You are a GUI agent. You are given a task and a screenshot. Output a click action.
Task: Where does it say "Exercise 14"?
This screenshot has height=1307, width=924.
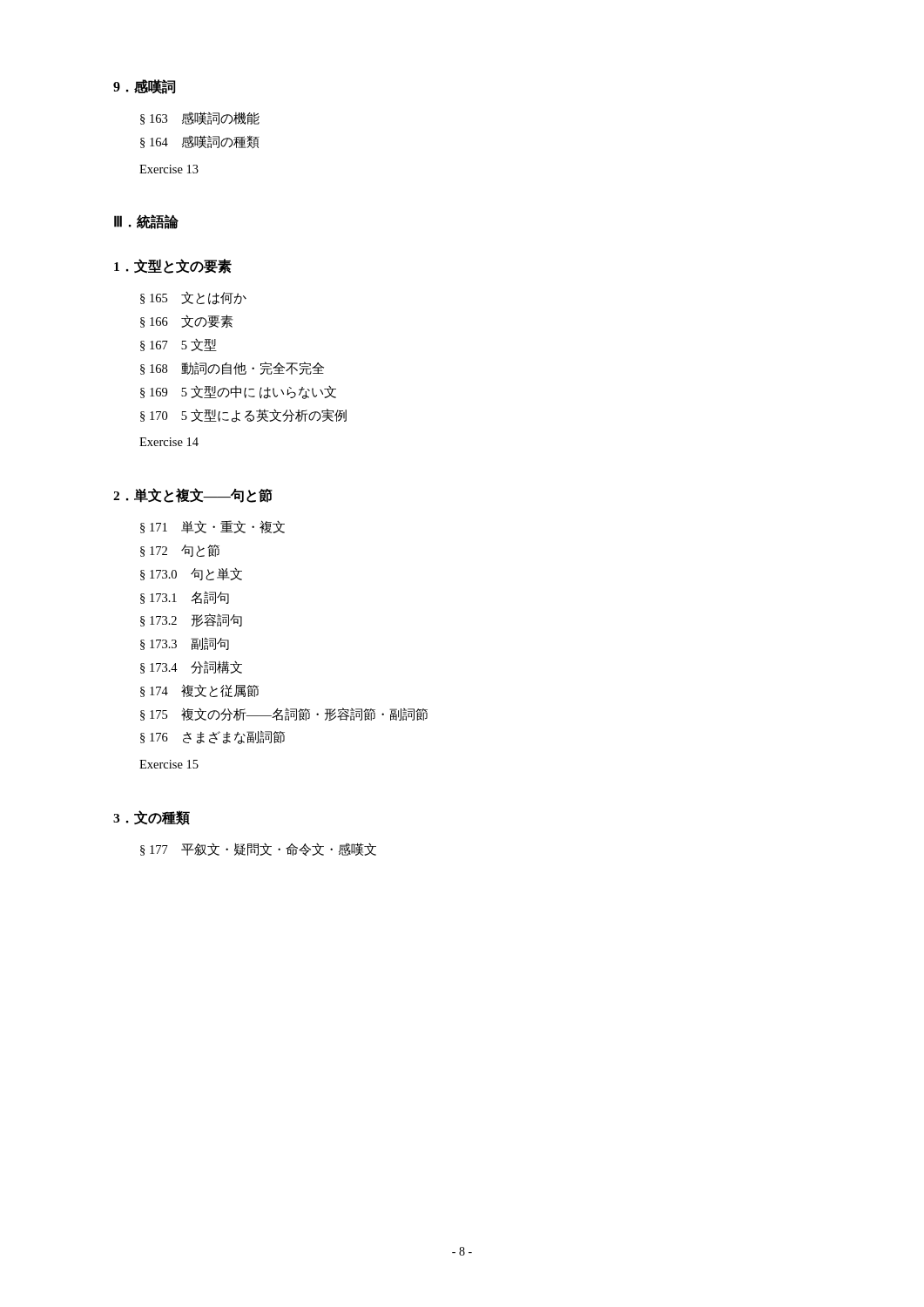coord(169,442)
